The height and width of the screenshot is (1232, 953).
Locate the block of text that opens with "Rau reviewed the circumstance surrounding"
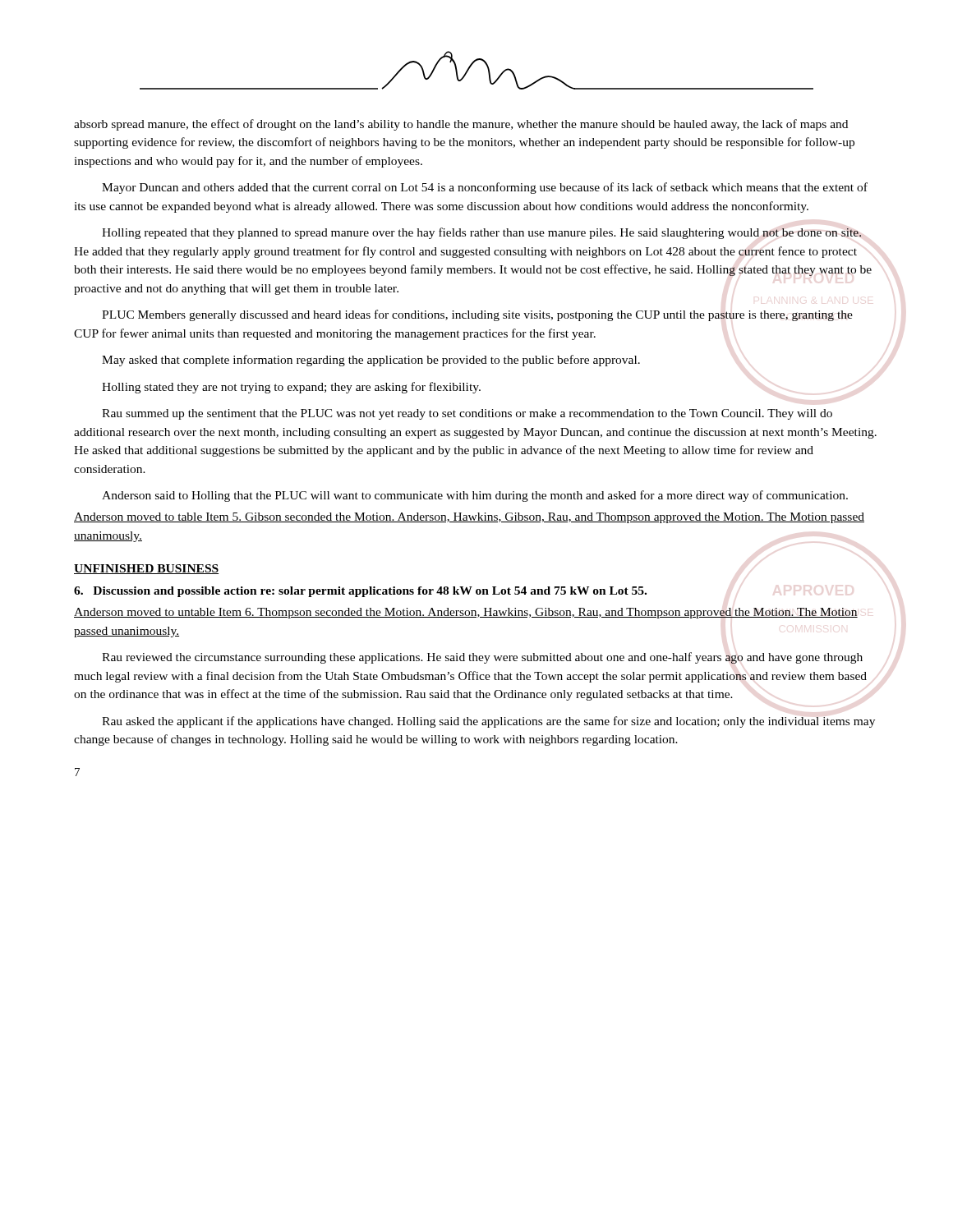(x=476, y=676)
